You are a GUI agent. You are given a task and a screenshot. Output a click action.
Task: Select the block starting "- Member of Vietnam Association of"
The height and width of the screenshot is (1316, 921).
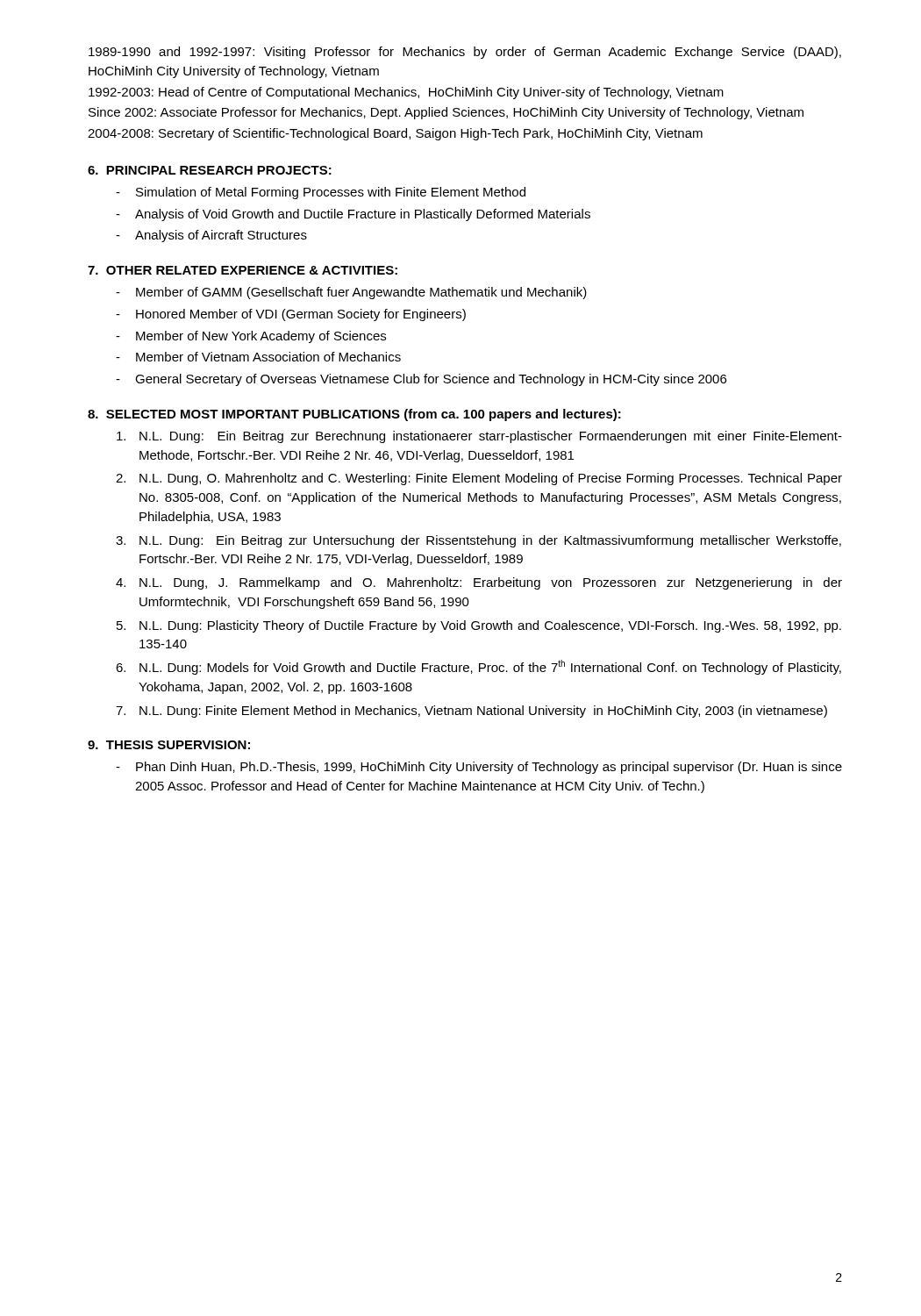tap(258, 357)
